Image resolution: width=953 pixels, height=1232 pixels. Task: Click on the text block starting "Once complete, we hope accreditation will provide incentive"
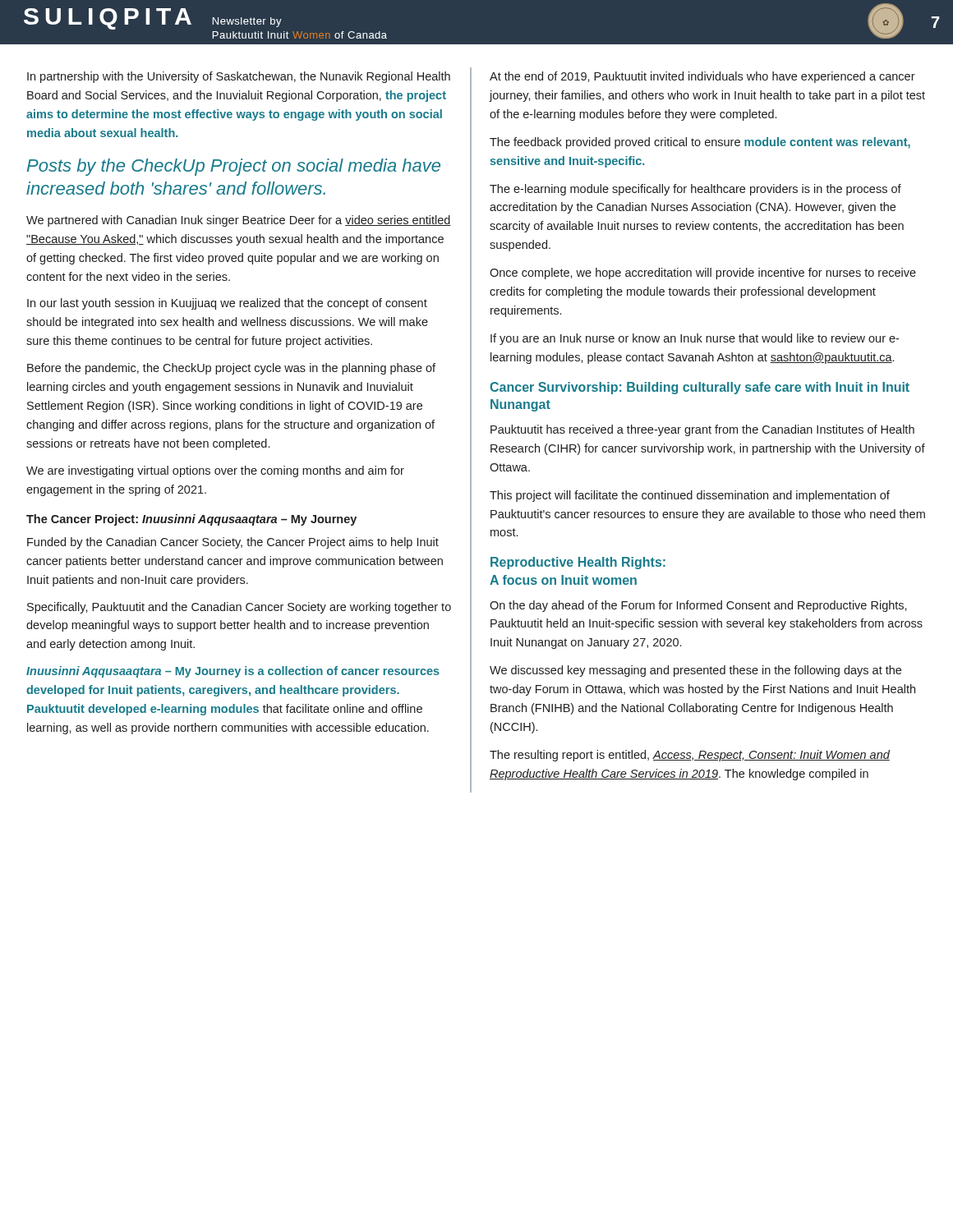[x=708, y=292]
